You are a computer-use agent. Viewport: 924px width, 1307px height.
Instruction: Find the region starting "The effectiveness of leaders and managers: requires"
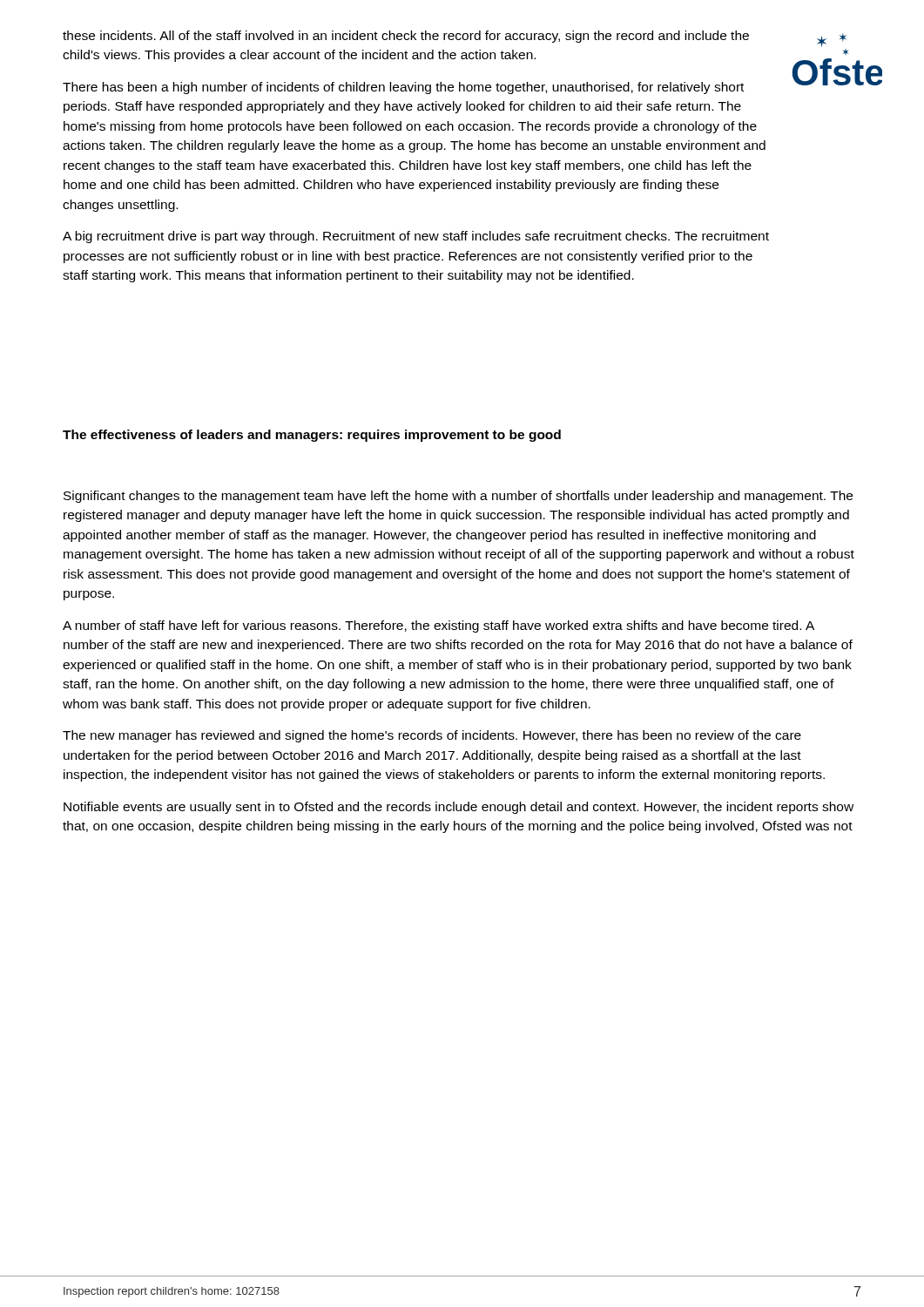pyautogui.click(x=462, y=435)
